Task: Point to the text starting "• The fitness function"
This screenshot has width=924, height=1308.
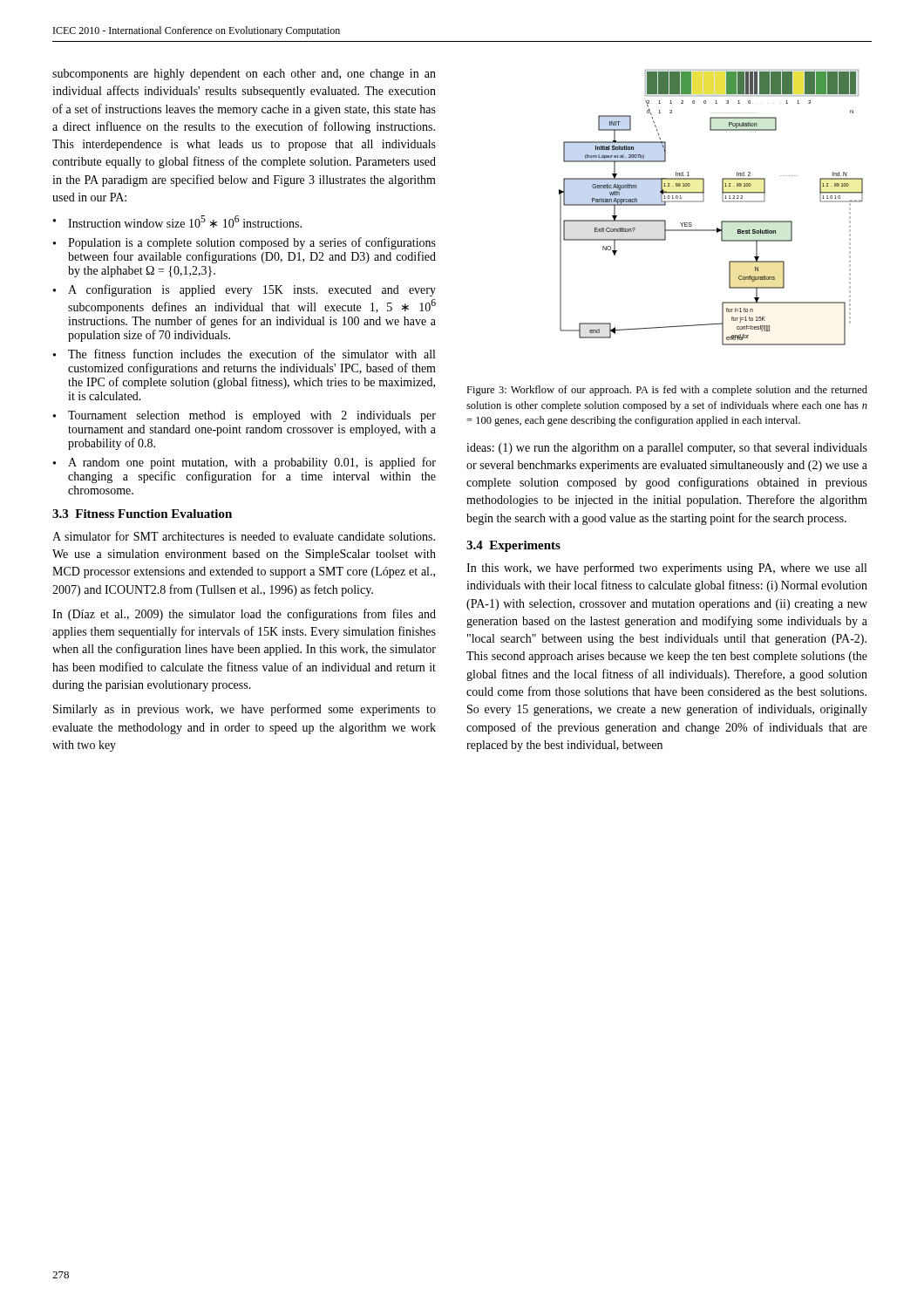Action: (244, 376)
